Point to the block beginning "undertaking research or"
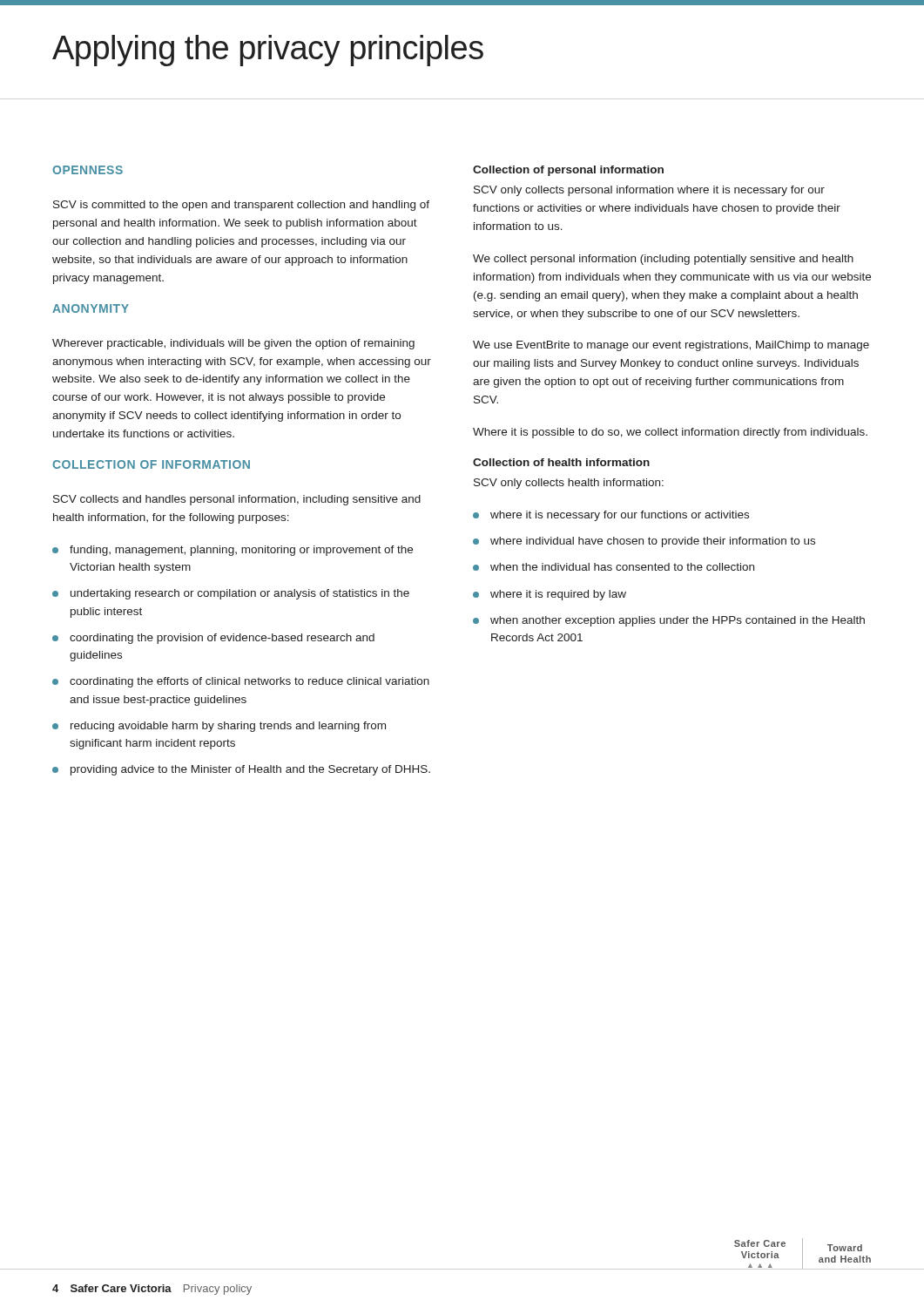Viewport: 924px width, 1307px height. (x=240, y=602)
